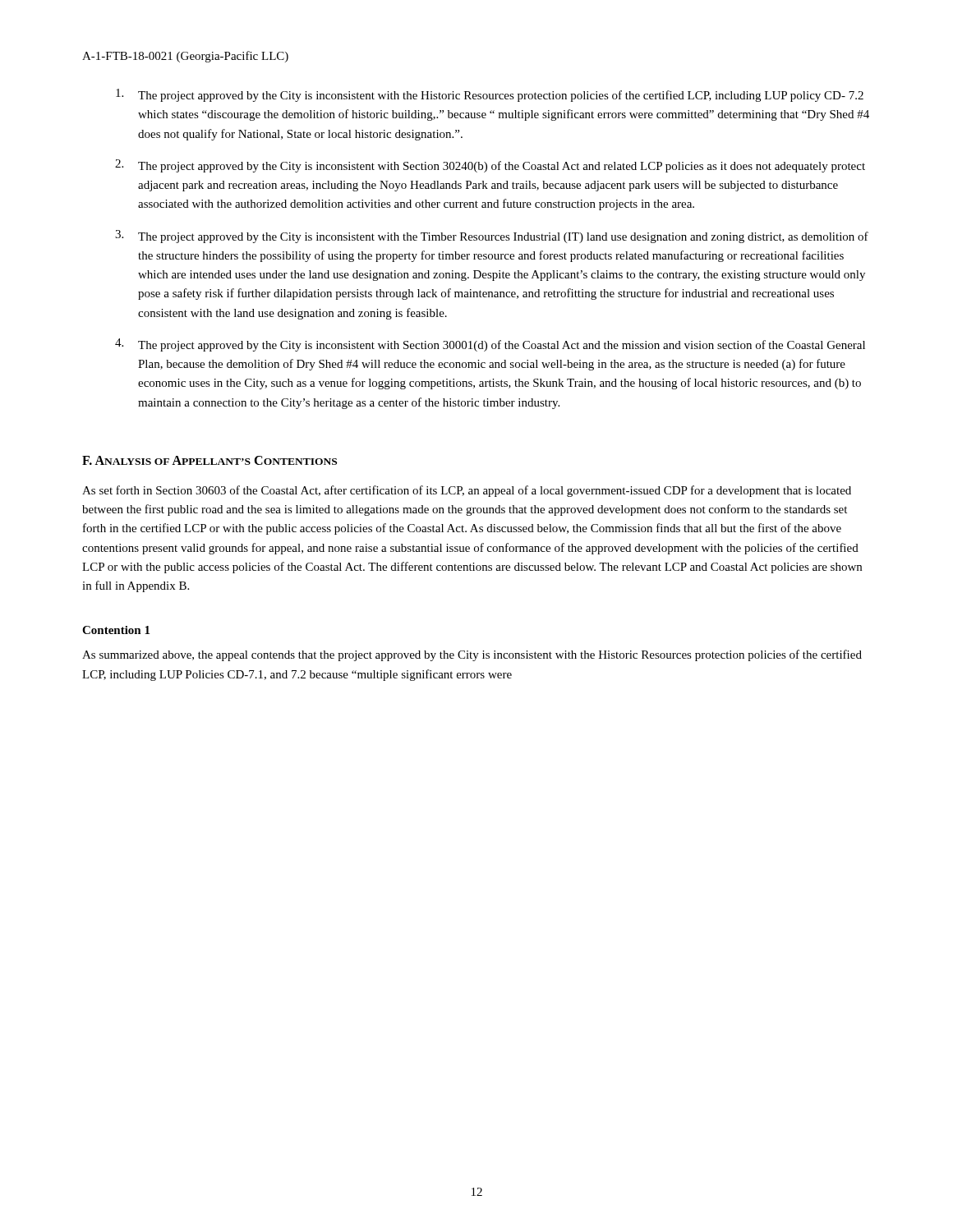Click on the element starting "As summarized above, the appeal contends"
Image resolution: width=953 pixels, height=1232 pixels.
pos(472,664)
